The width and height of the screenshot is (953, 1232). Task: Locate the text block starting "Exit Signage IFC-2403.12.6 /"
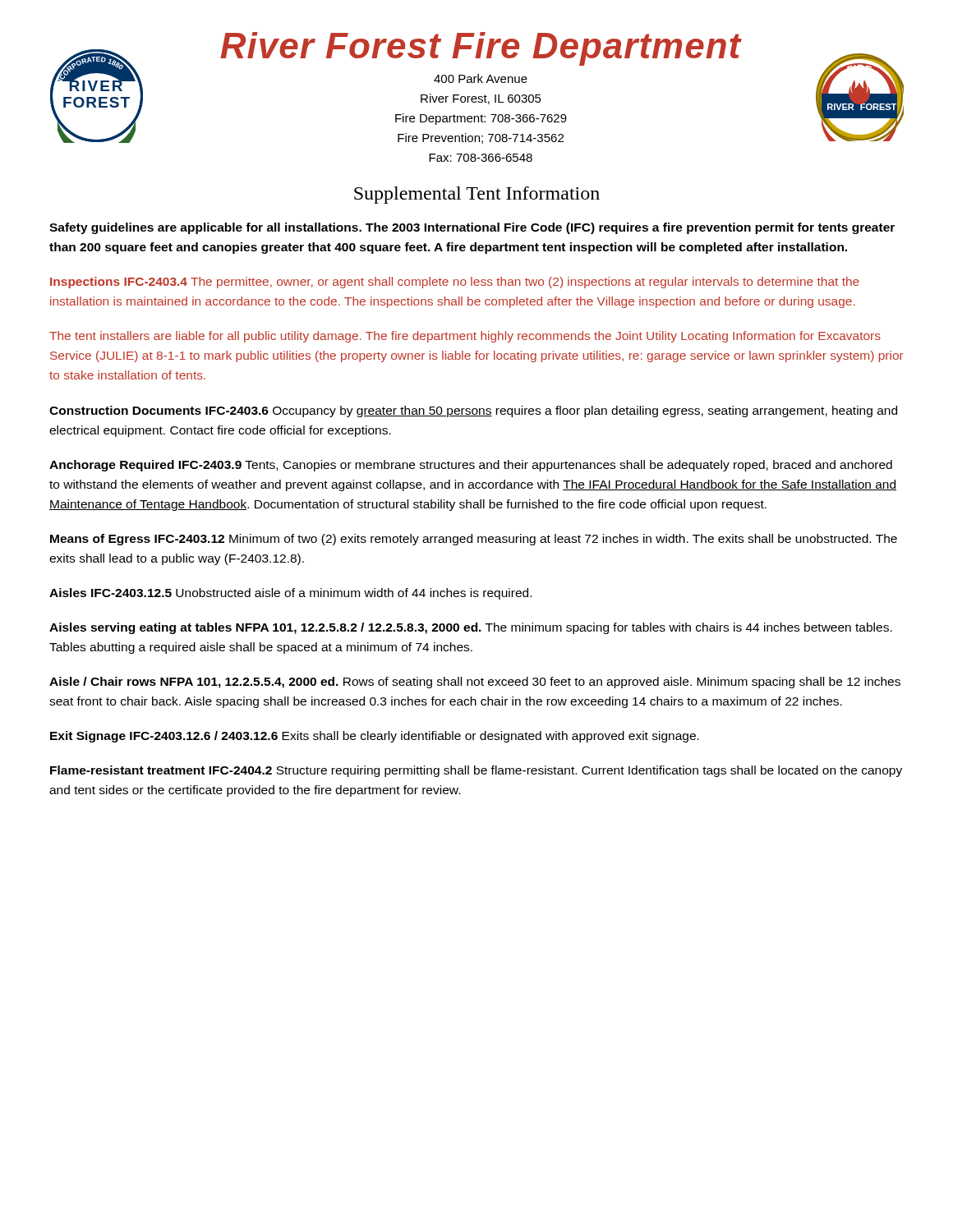(x=375, y=735)
